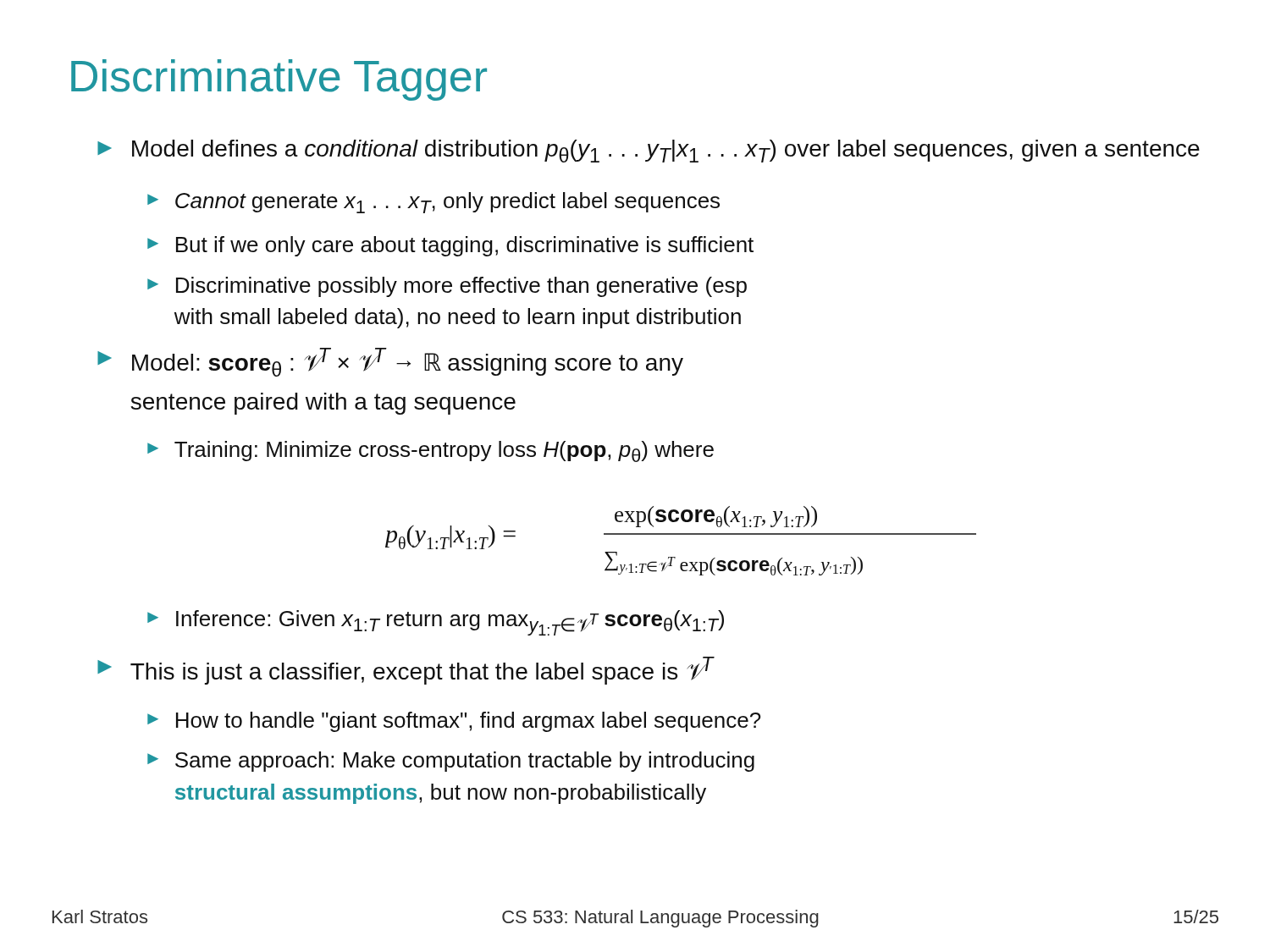The image size is (1270, 952).
Task: Find the element starting "Discriminative Tagger"
Action: pyautogui.click(x=278, y=76)
